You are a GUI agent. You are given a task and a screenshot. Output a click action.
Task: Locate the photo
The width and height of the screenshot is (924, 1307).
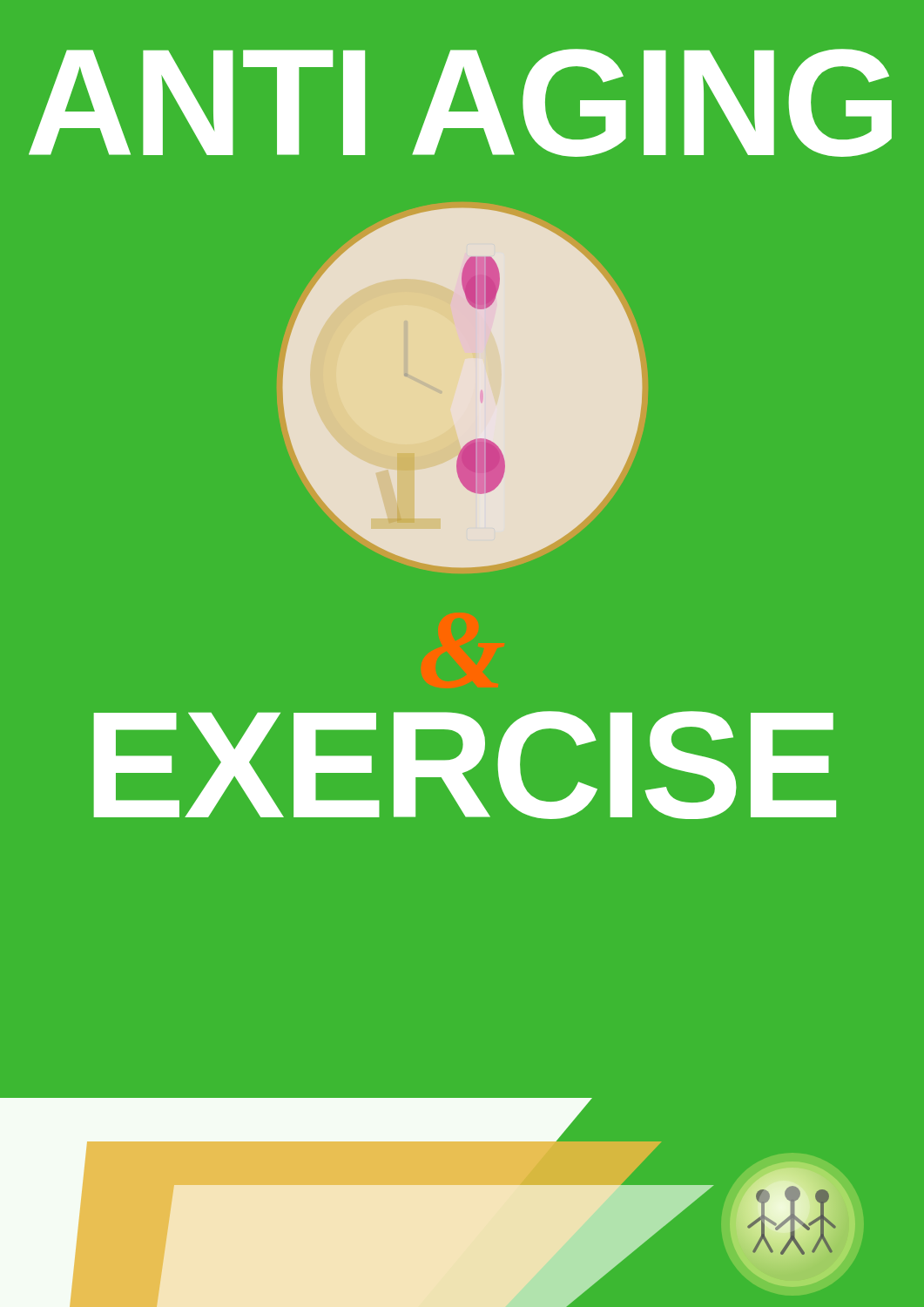pyautogui.click(x=462, y=388)
